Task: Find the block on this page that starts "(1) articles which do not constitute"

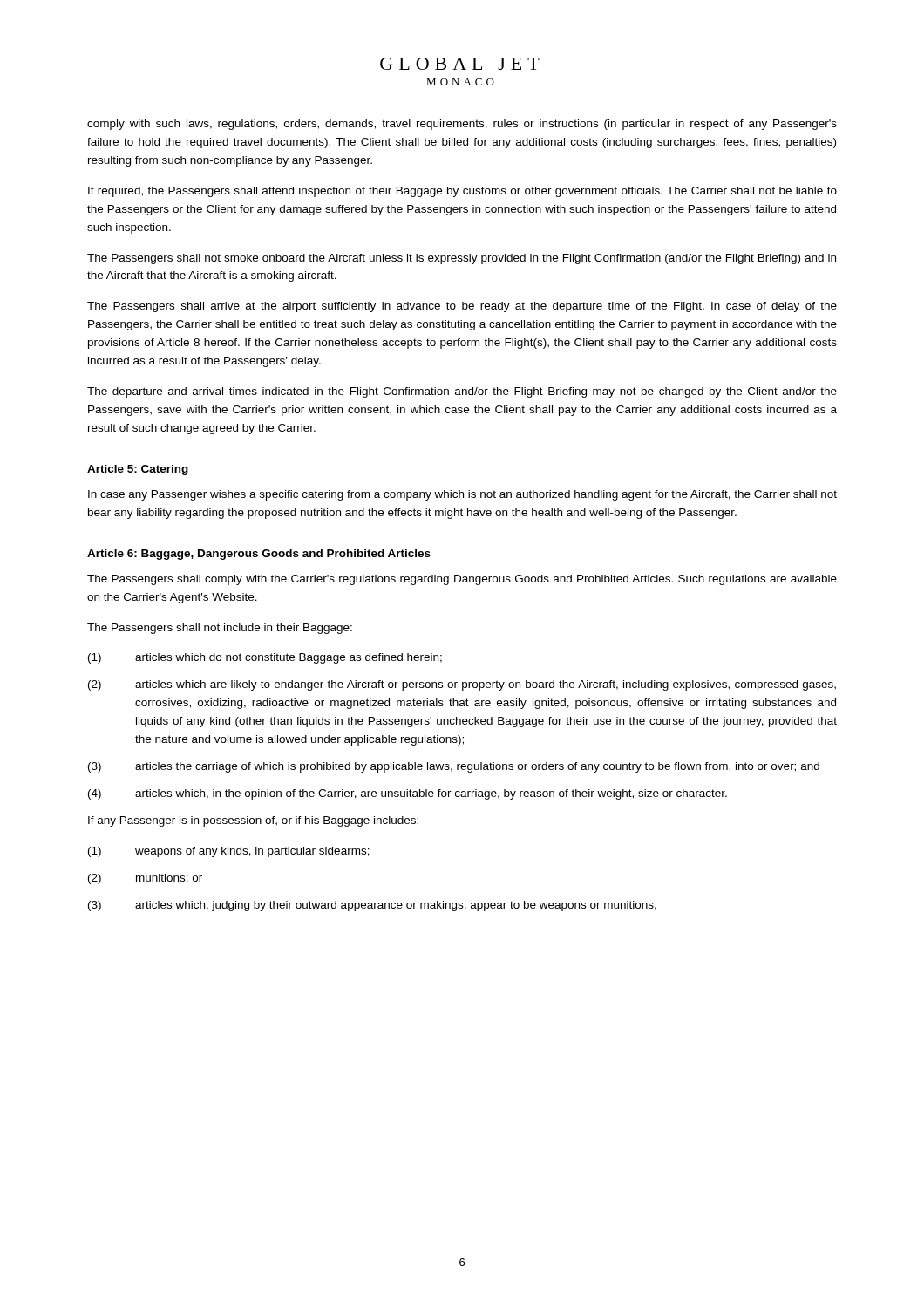Action: pos(265,658)
